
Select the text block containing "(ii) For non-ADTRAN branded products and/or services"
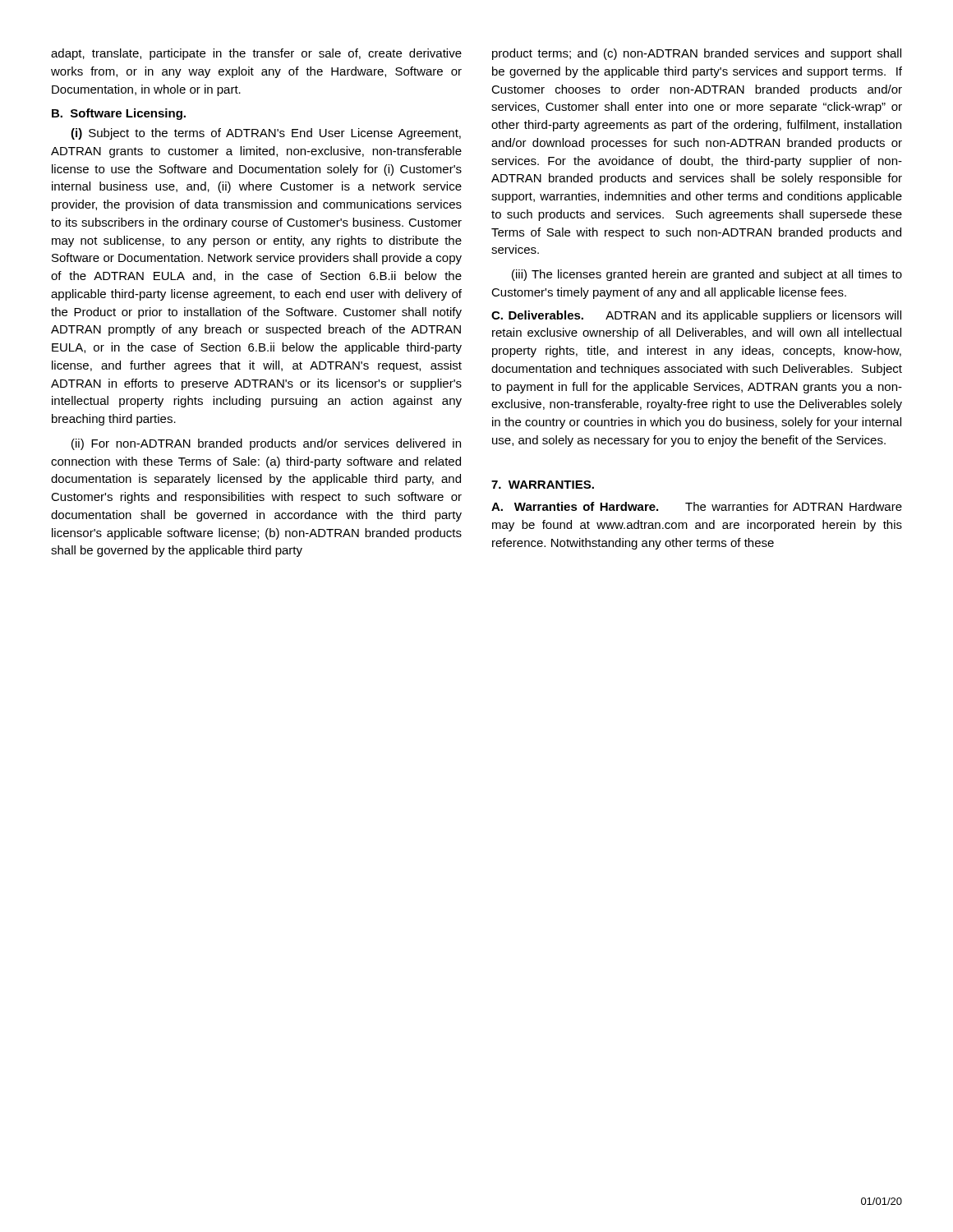click(256, 497)
